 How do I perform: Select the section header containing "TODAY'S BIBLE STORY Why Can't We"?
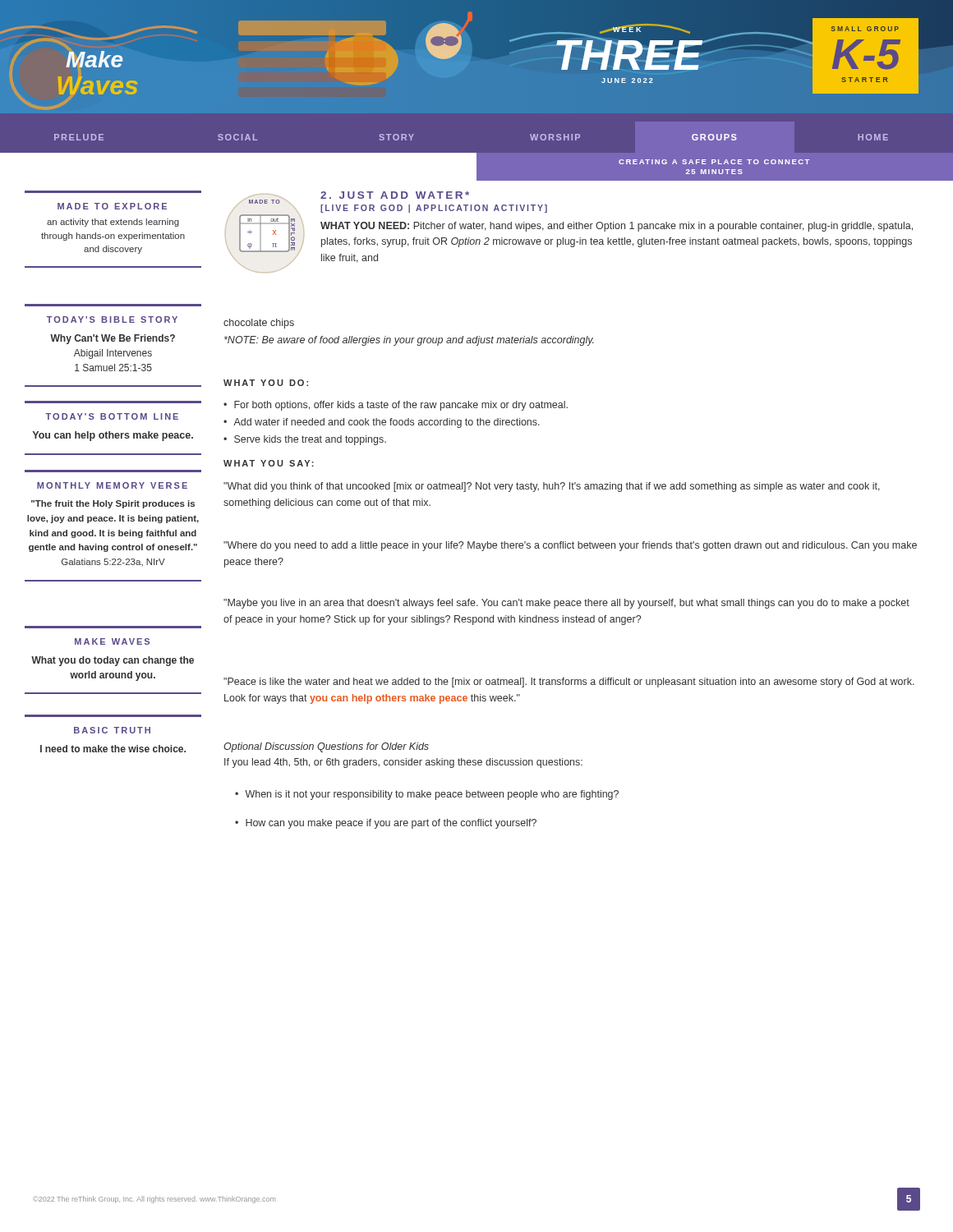pyautogui.click(x=113, y=351)
